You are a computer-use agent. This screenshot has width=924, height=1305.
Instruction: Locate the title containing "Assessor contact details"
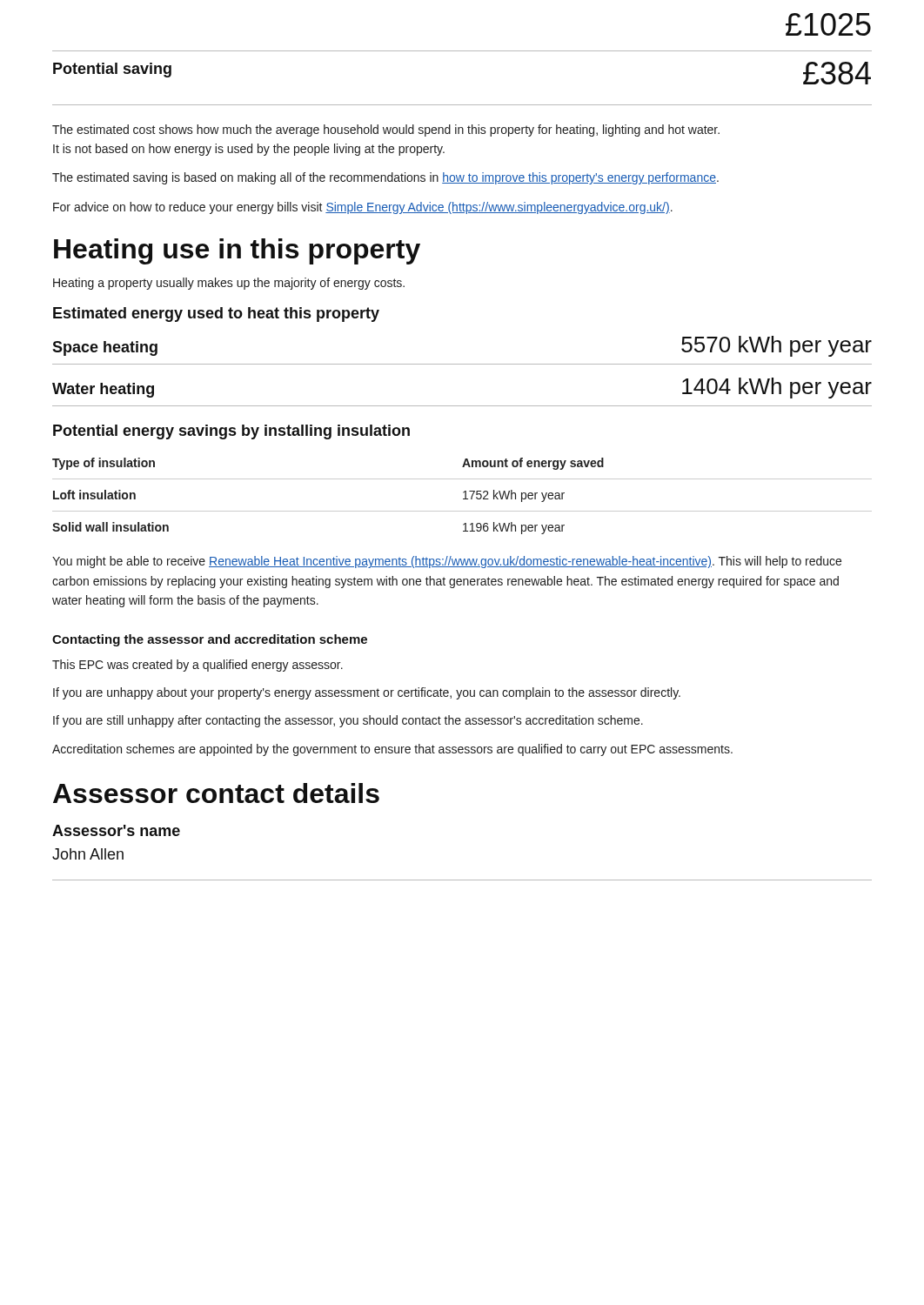point(216,794)
